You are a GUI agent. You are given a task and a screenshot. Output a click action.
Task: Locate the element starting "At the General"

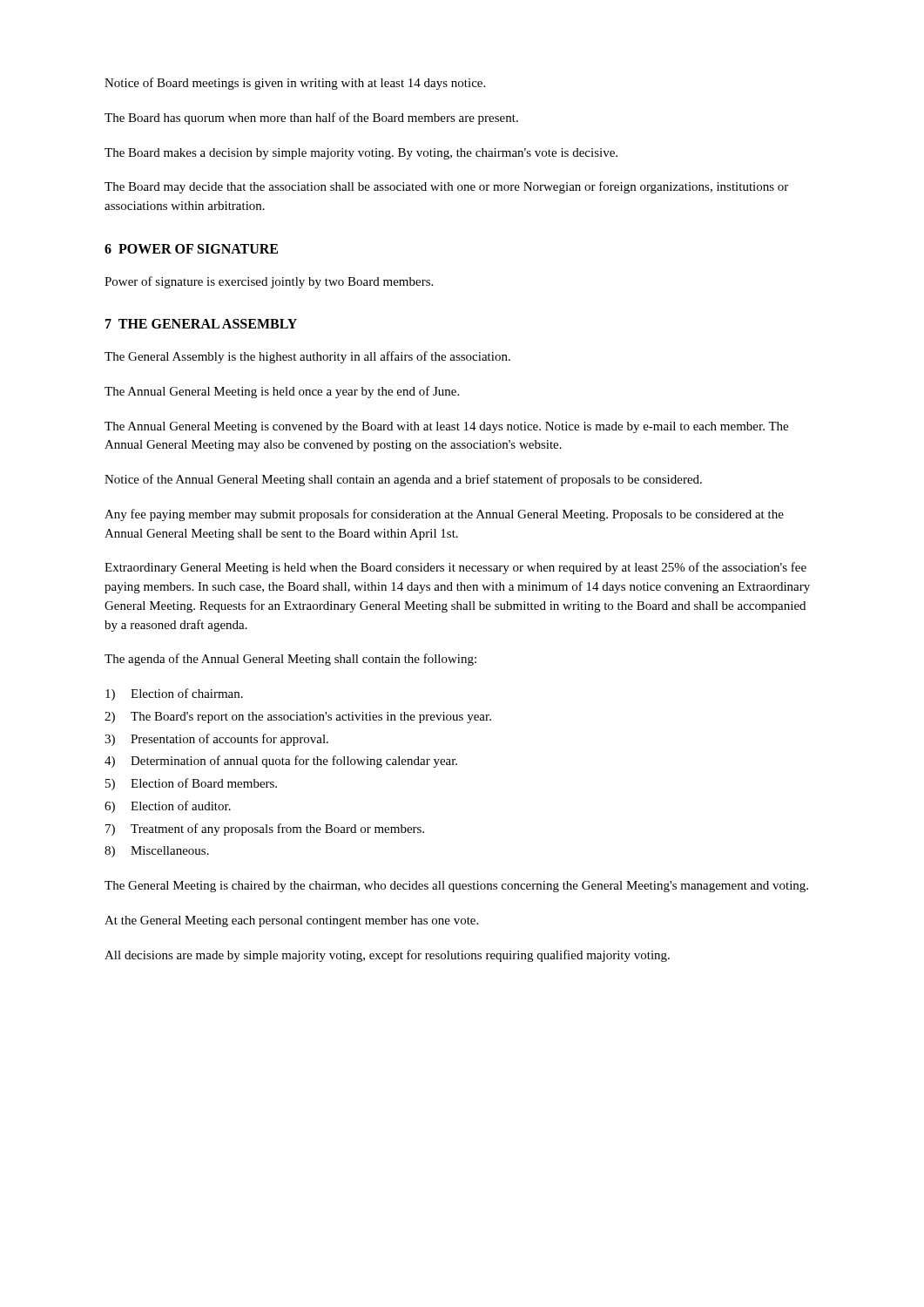pyautogui.click(x=292, y=920)
